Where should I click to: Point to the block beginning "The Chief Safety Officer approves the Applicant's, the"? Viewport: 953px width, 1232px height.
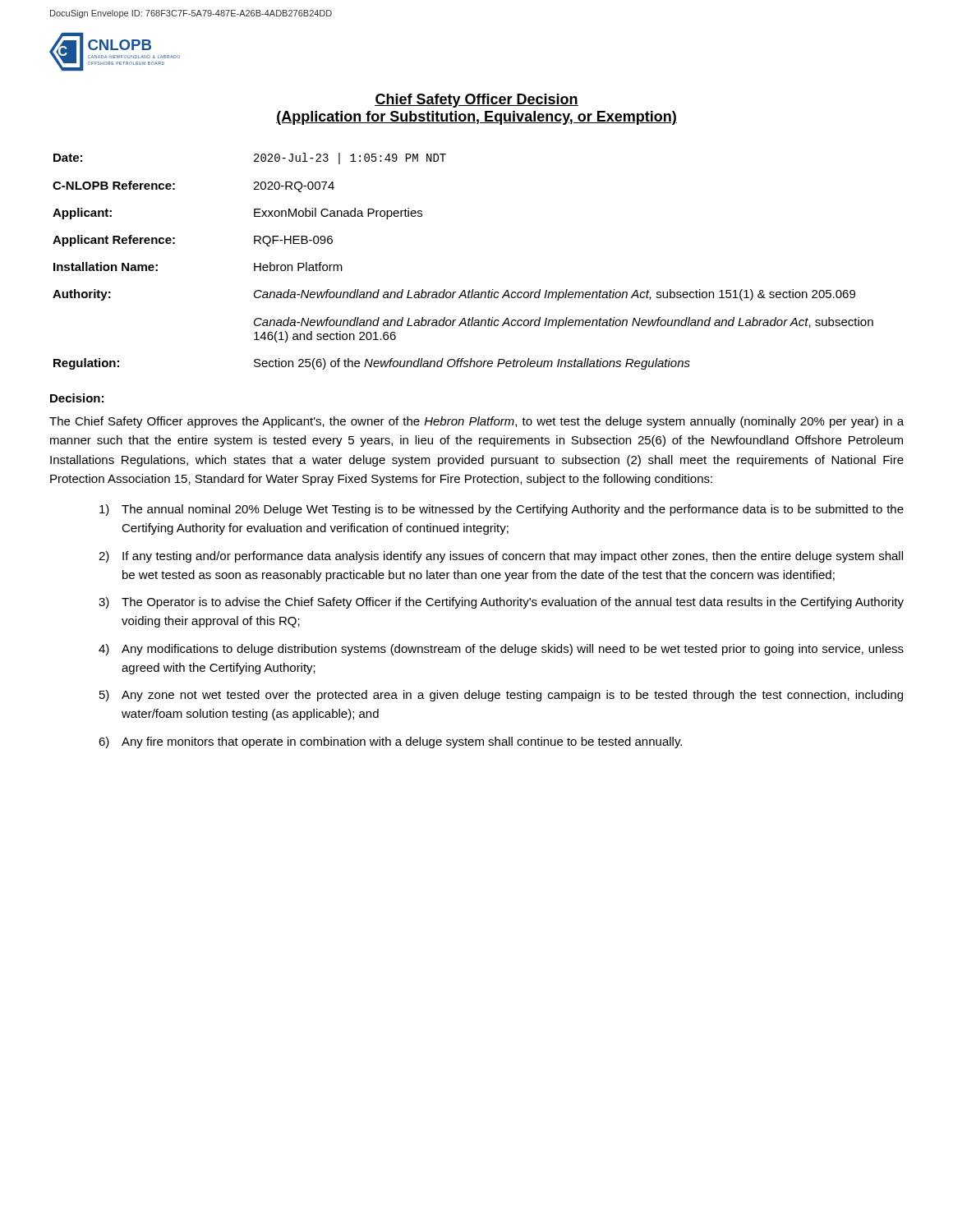pyautogui.click(x=476, y=450)
